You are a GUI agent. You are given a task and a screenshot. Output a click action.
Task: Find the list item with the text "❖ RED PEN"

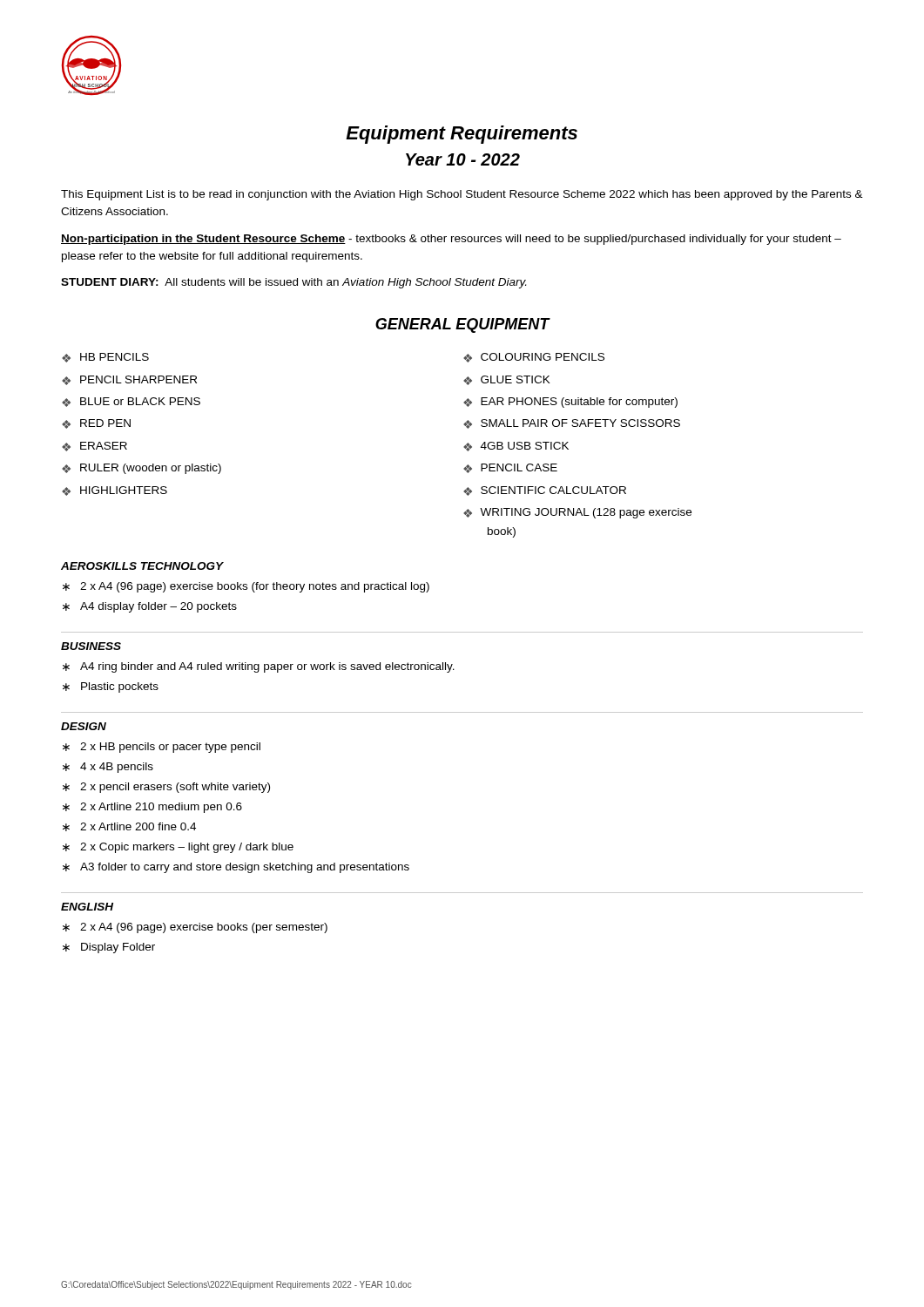coord(96,425)
